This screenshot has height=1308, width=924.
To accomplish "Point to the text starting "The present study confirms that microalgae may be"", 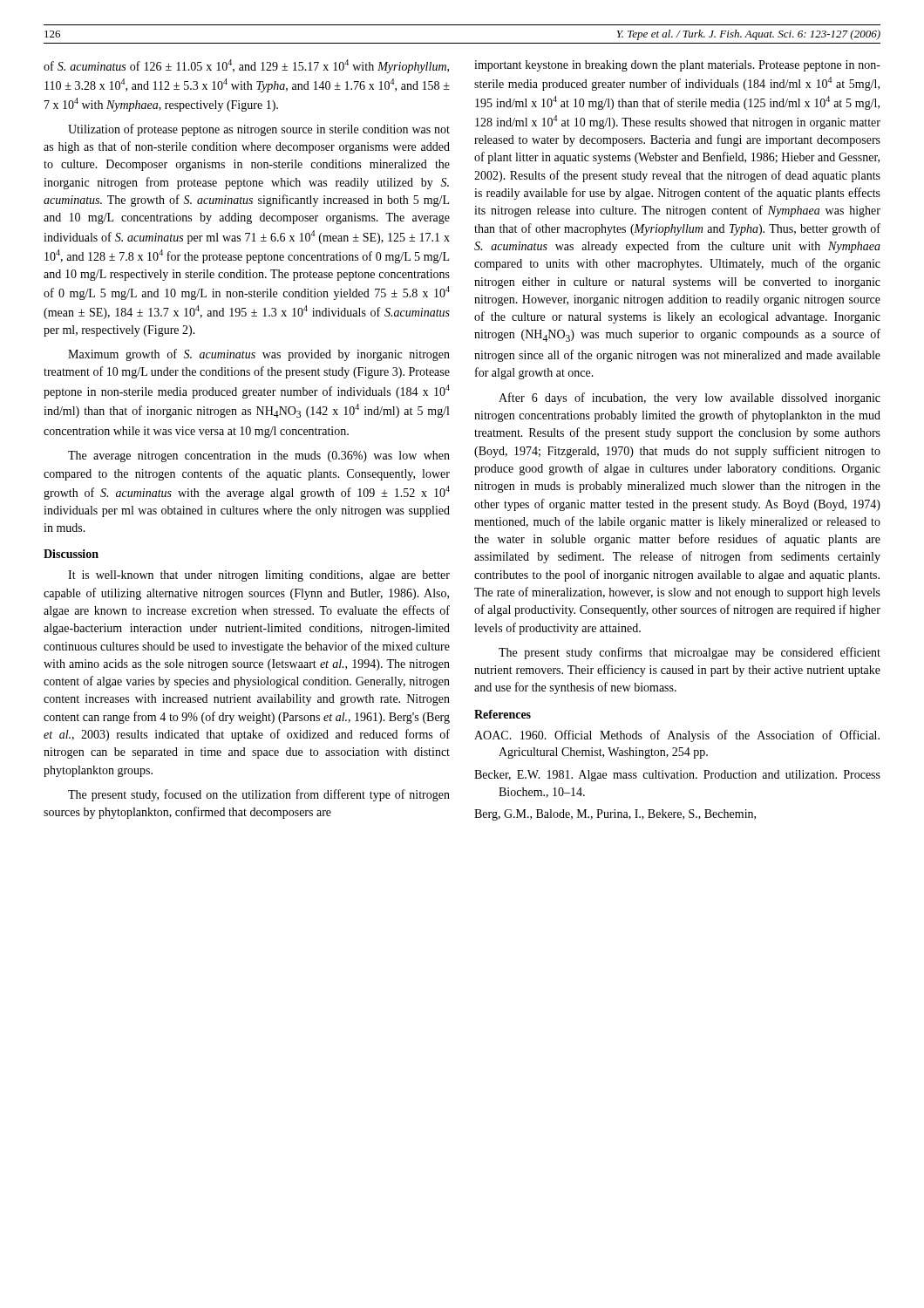I will point(677,671).
